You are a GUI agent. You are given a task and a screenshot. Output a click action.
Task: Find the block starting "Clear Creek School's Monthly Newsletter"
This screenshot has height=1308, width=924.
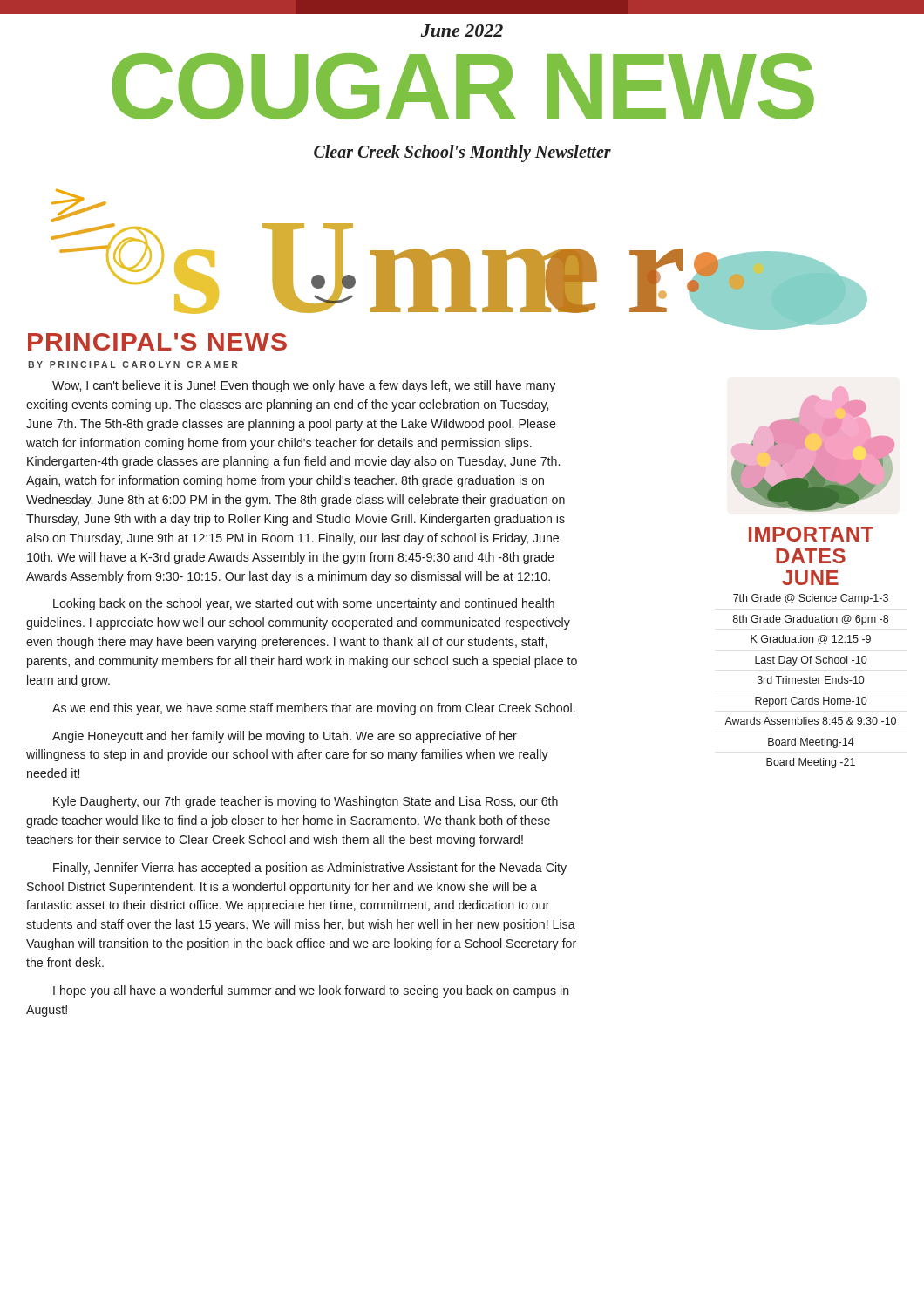462,152
